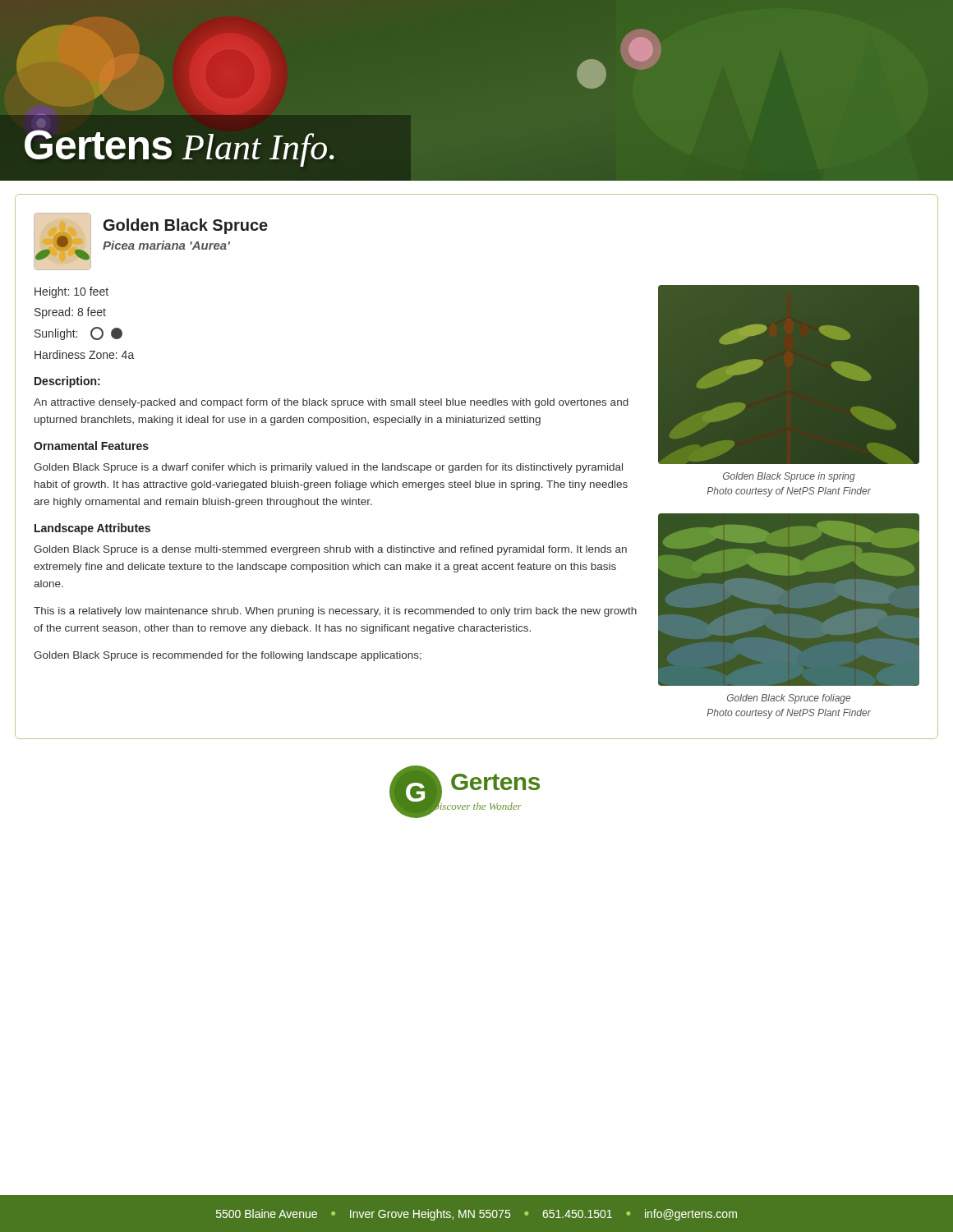Click on the block starting "This is a relatively"
Screen dimensions: 1232x953
335,620
